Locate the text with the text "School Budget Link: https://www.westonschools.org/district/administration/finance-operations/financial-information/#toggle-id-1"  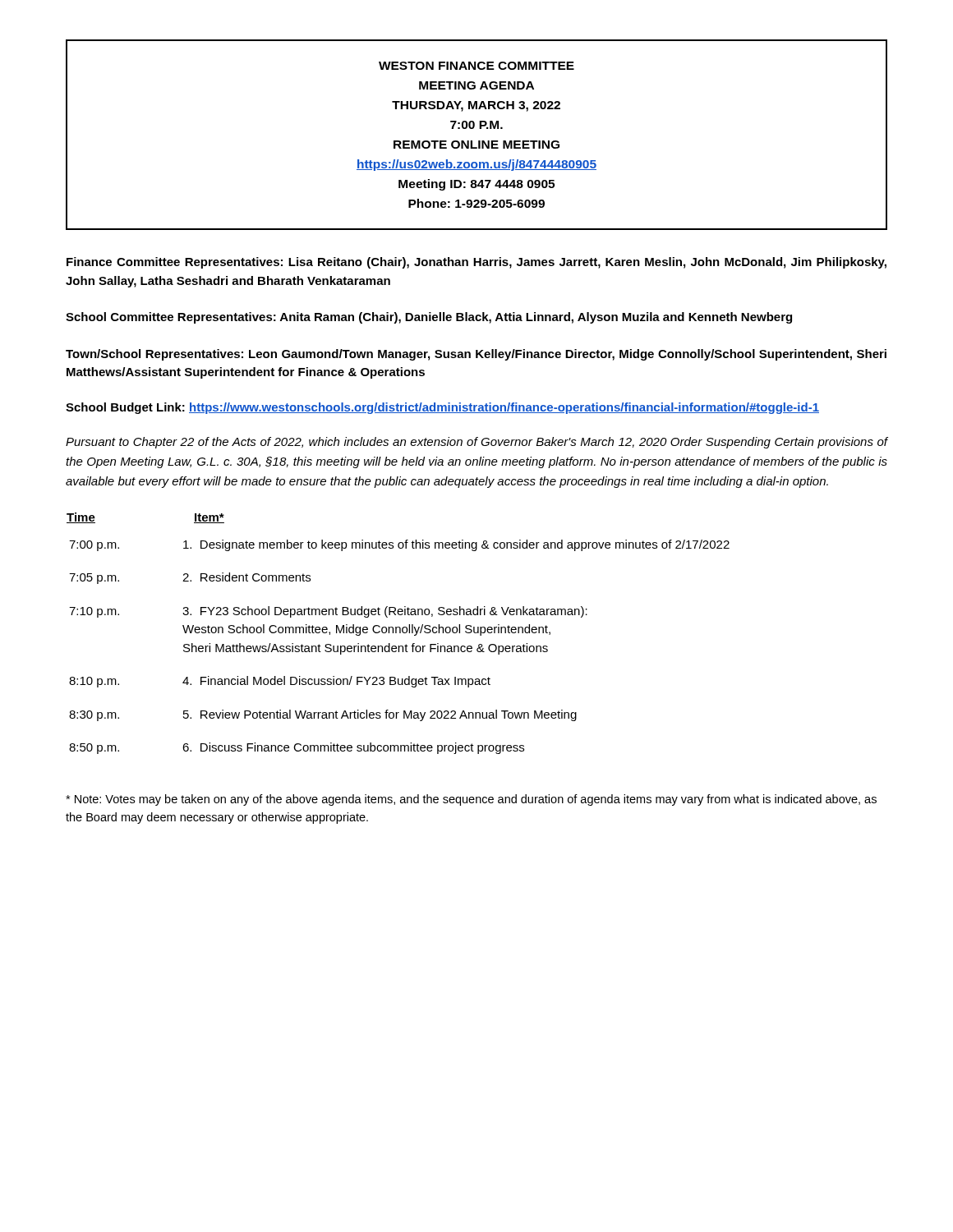click(x=442, y=407)
